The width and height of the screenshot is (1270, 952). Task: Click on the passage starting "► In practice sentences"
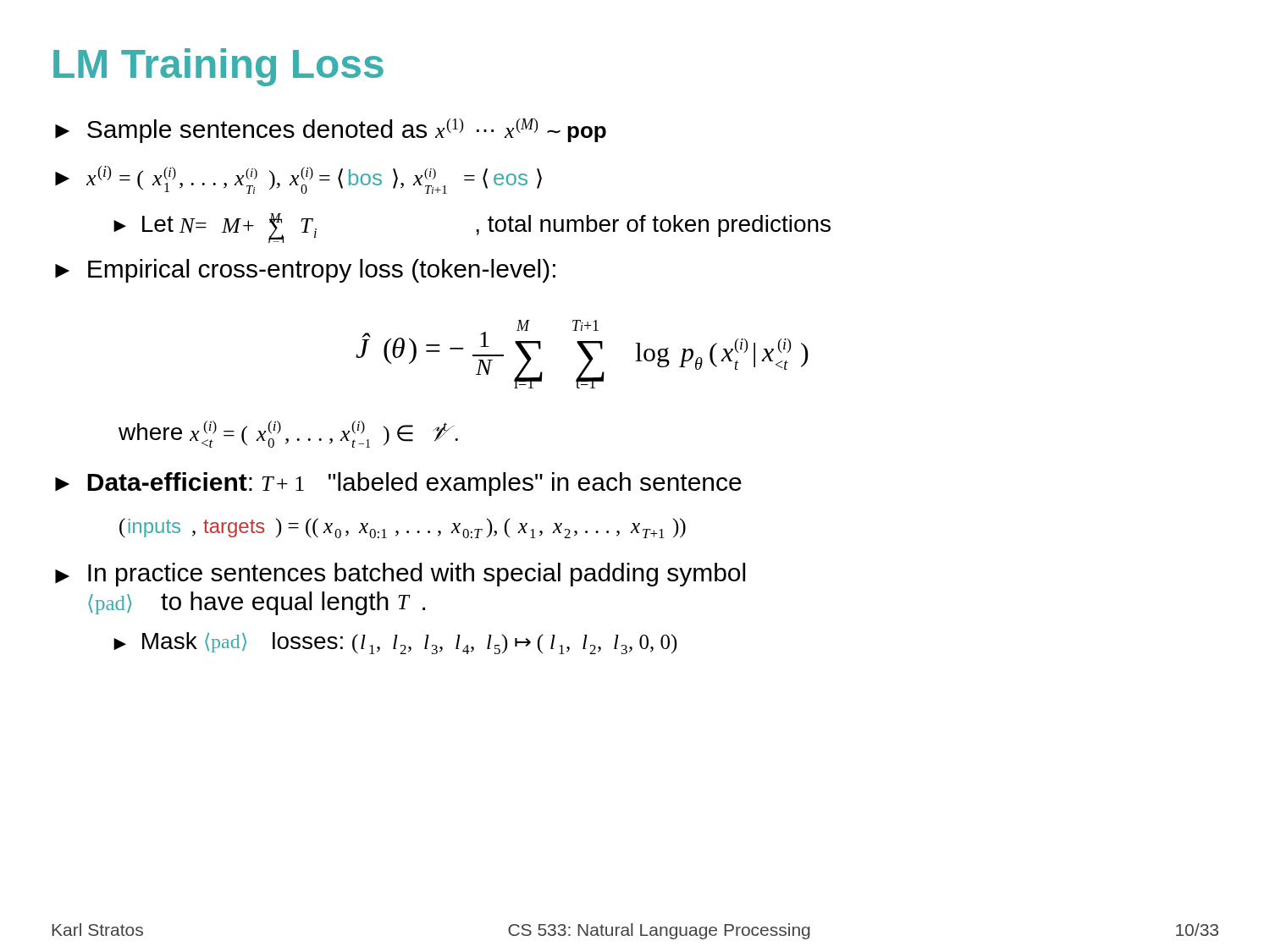pos(399,589)
